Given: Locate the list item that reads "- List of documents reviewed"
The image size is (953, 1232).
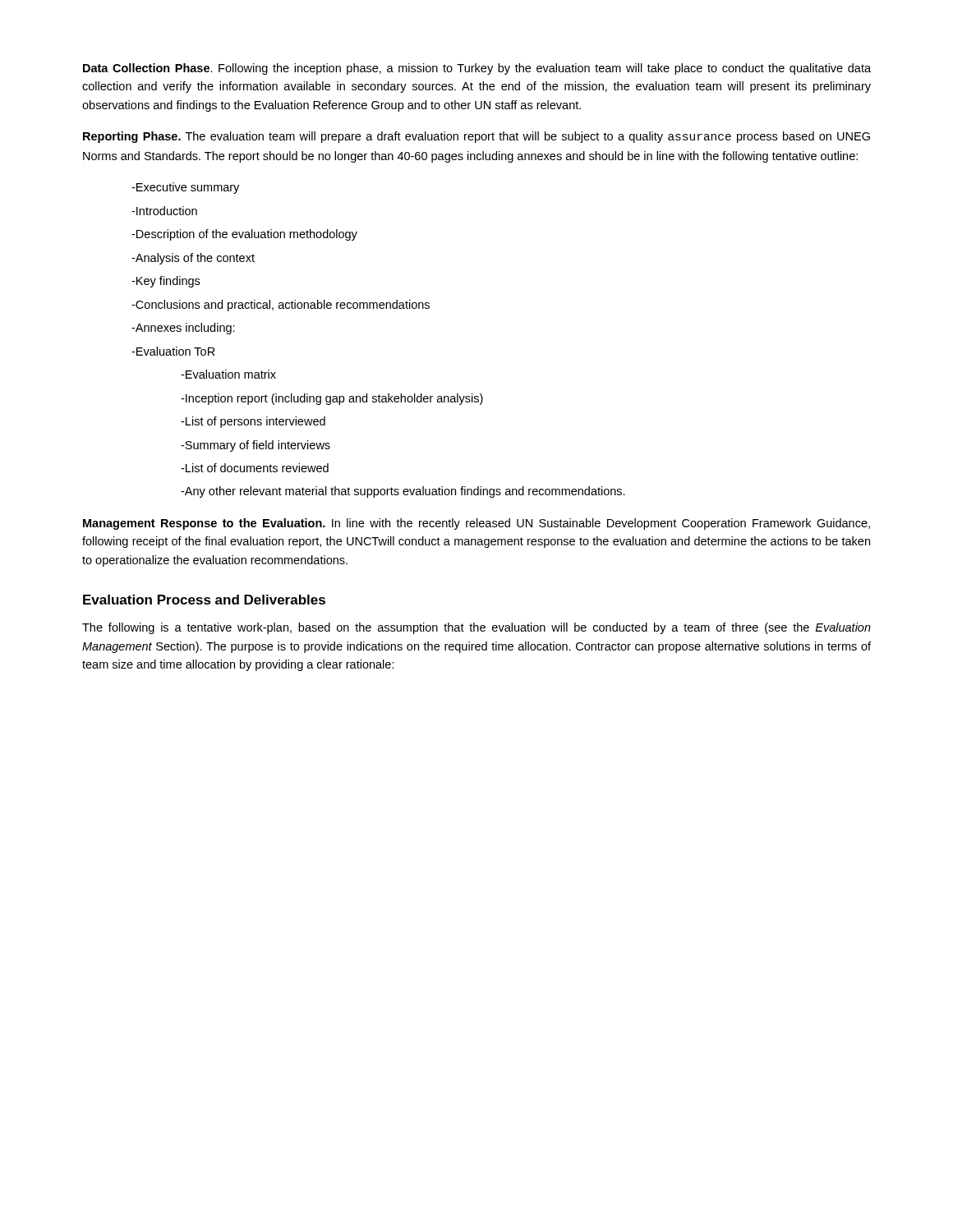Looking at the screenshot, I should (x=255, y=468).
